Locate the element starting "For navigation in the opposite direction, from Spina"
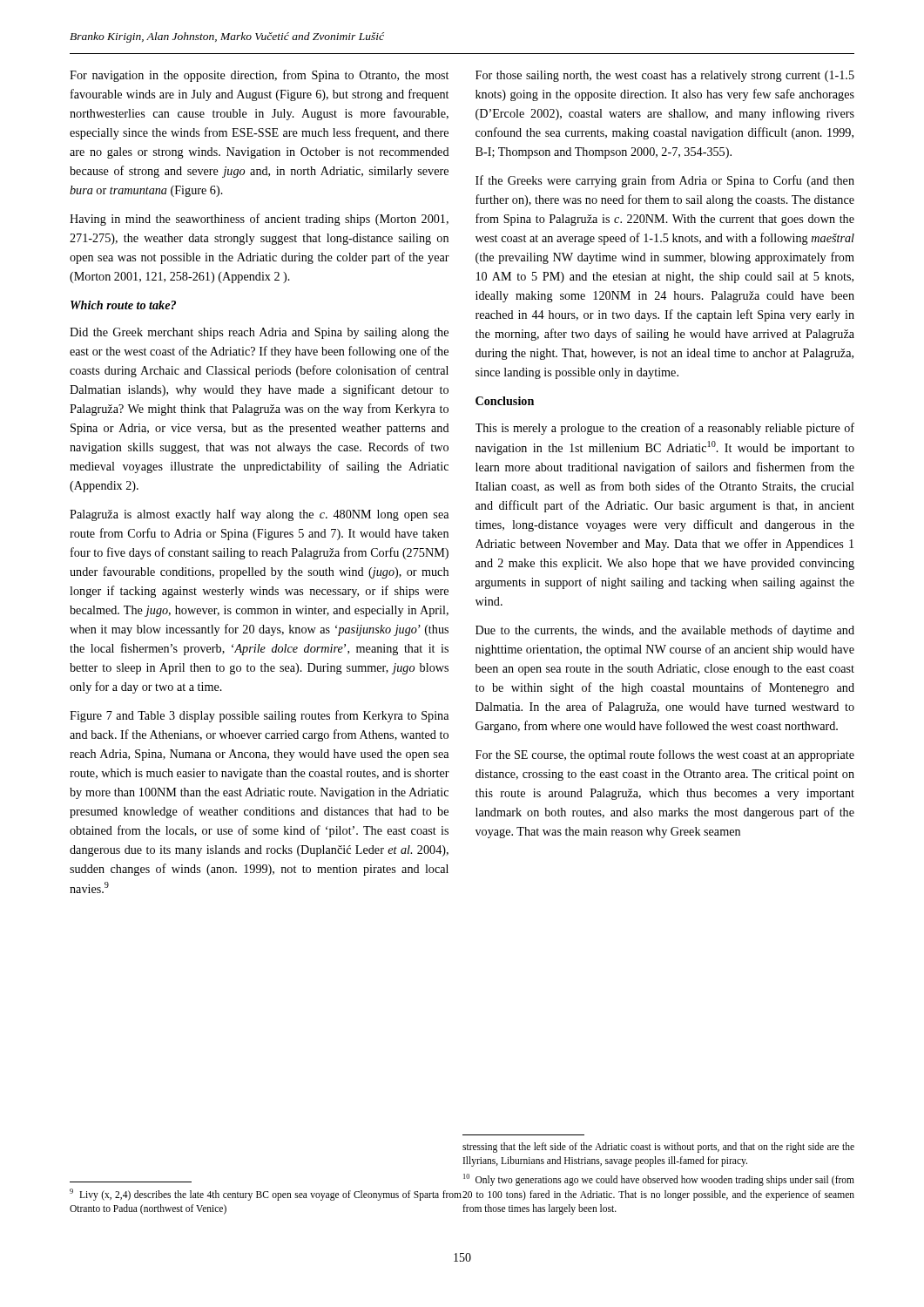924x1307 pixels. click(259, 132)
